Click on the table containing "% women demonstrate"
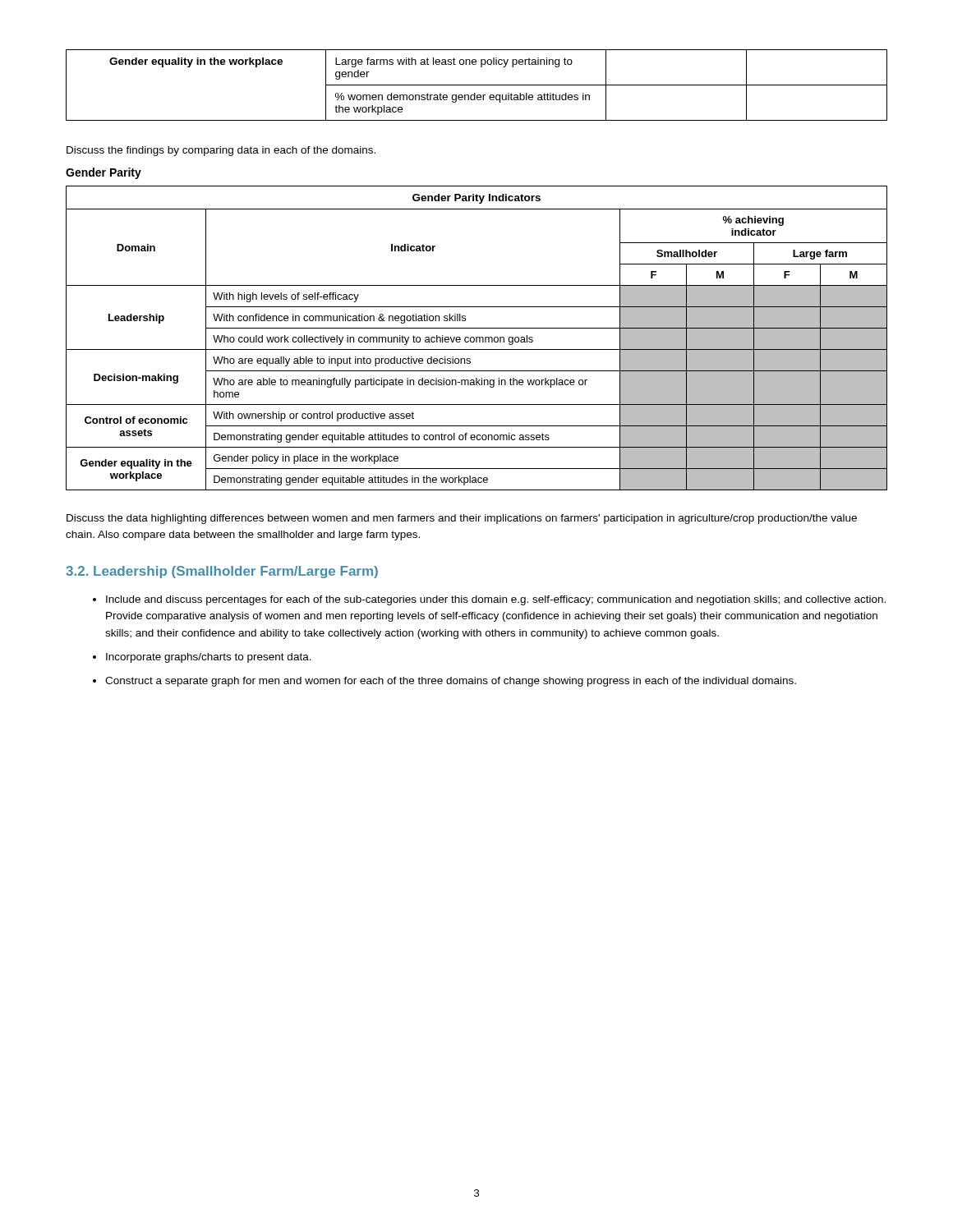Image resolution: width=953 pixels, height=1232 pixels. click(x=476, y=85)
